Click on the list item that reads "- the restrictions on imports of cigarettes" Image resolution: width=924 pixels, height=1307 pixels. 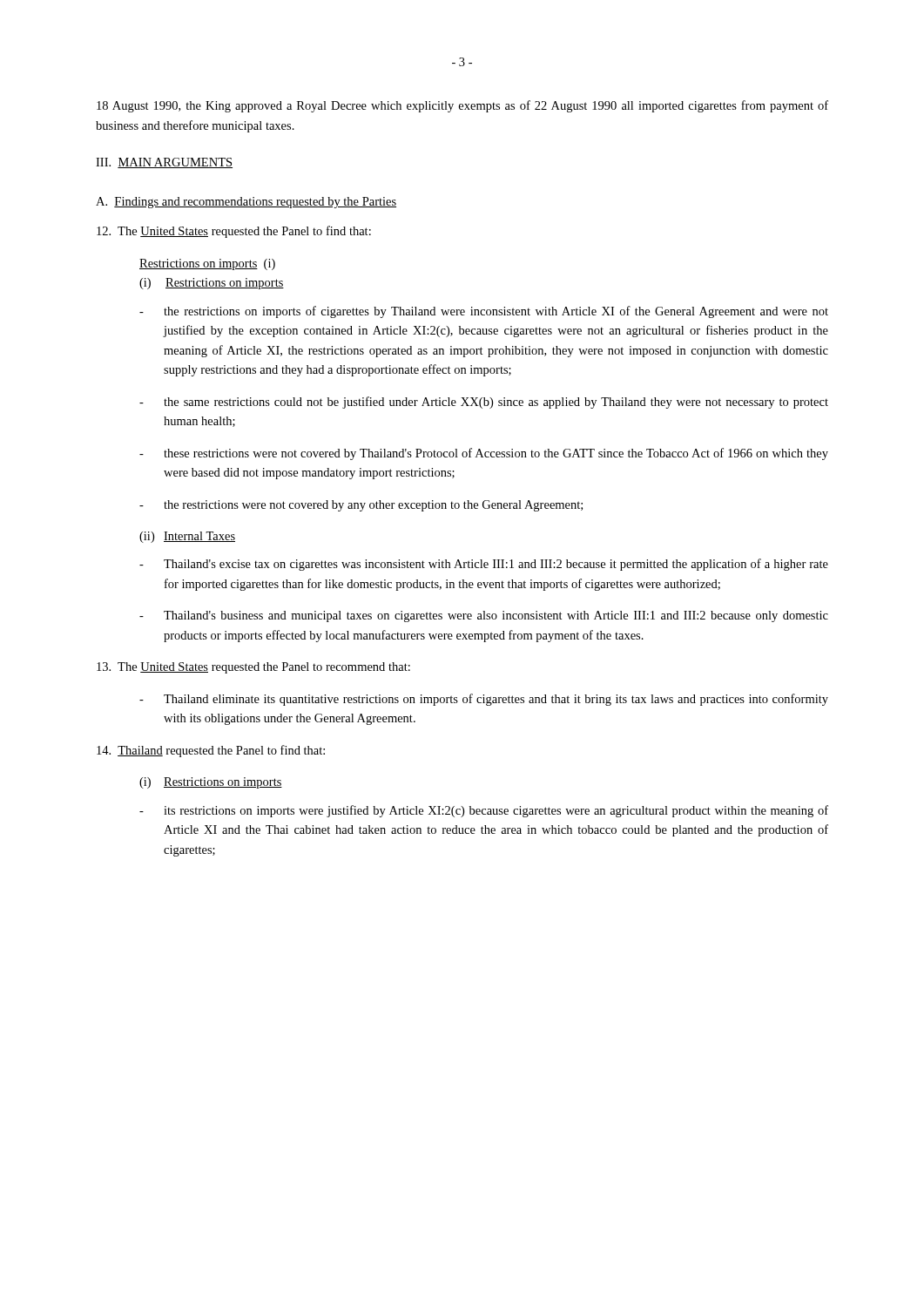(x=484, y=340)
